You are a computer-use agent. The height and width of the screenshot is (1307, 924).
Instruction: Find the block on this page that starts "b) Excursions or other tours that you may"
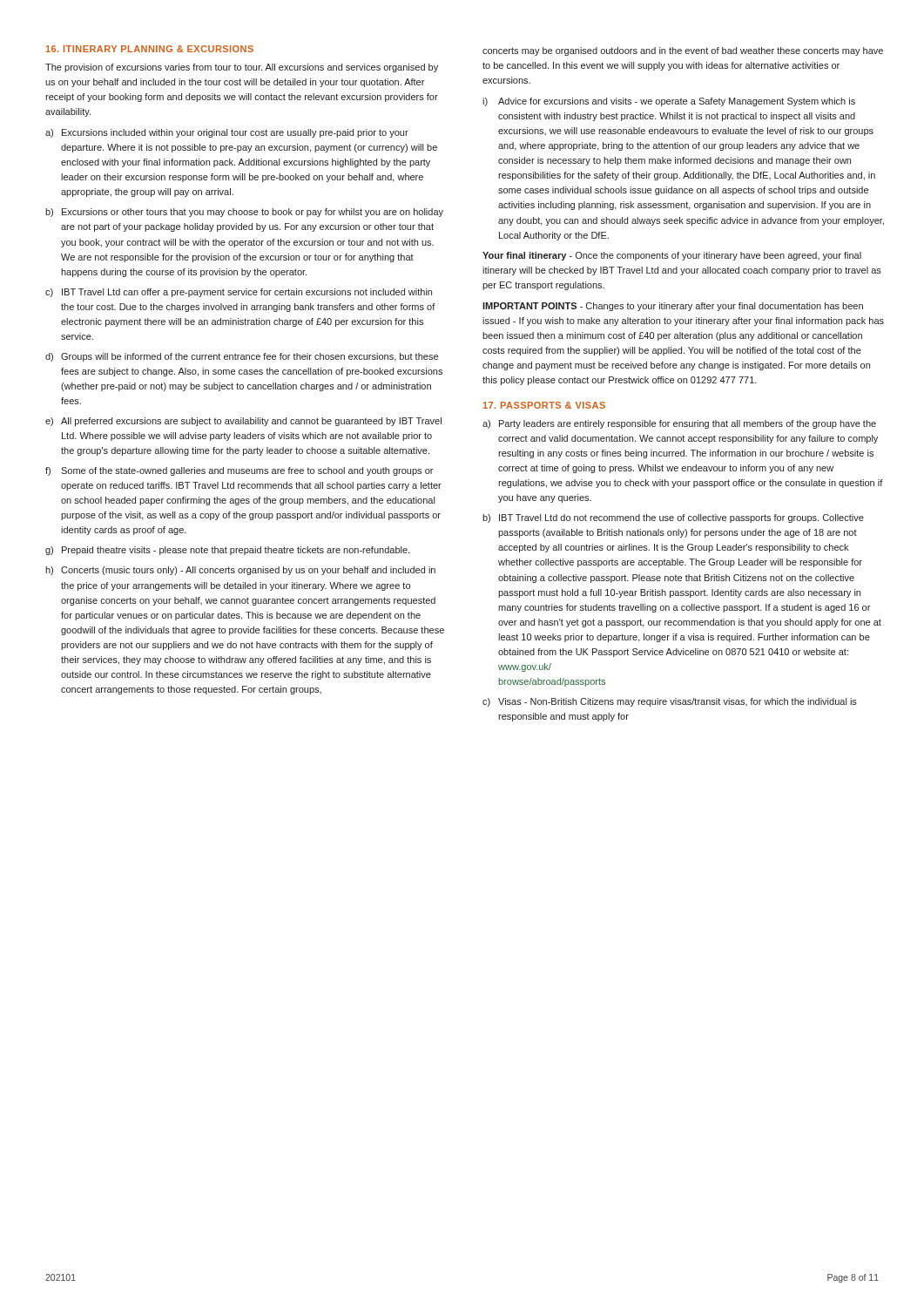244,241
